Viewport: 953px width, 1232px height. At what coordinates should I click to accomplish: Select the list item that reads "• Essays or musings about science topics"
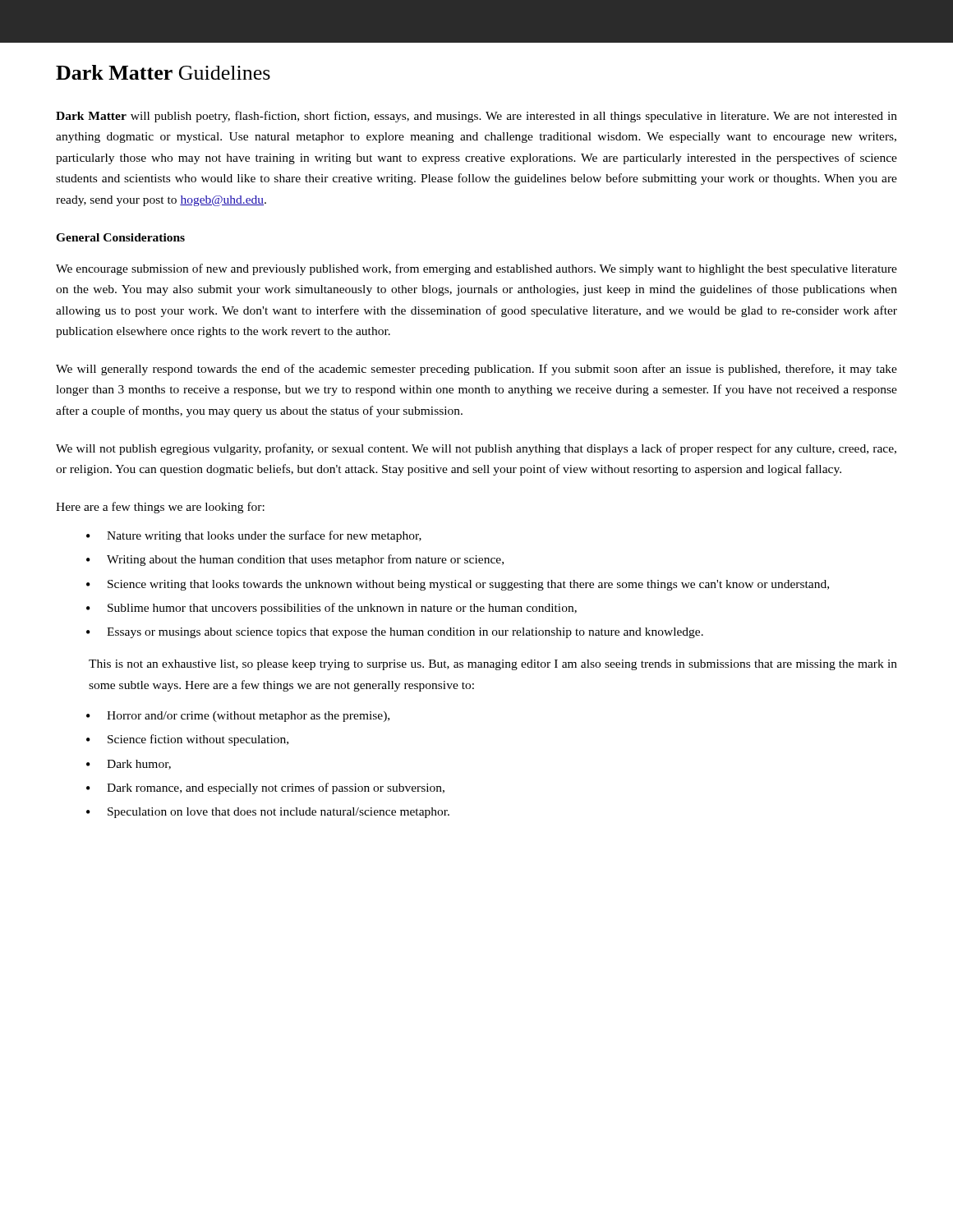(x=491, y=632)
